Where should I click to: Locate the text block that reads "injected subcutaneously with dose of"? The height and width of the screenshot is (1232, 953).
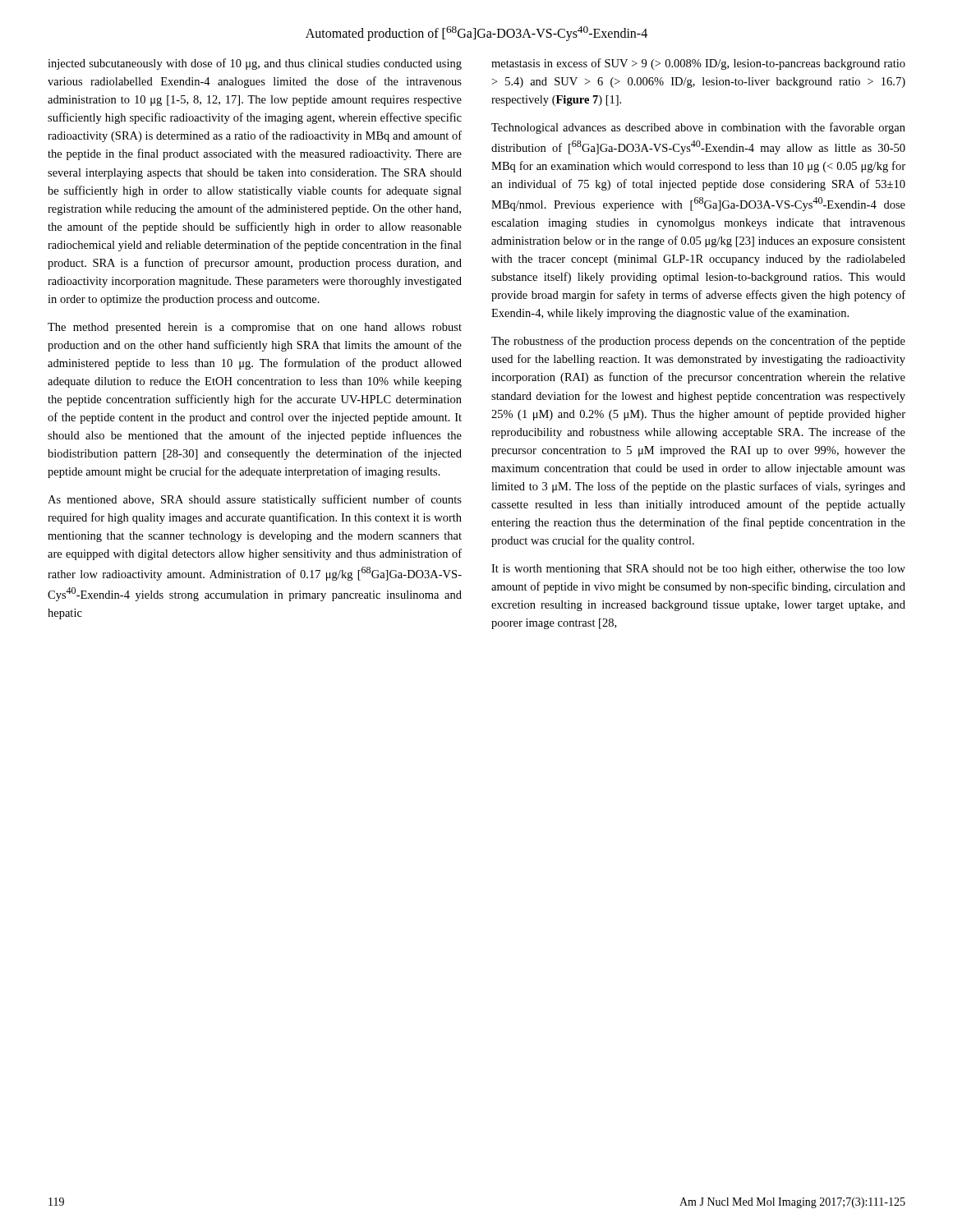255,181
